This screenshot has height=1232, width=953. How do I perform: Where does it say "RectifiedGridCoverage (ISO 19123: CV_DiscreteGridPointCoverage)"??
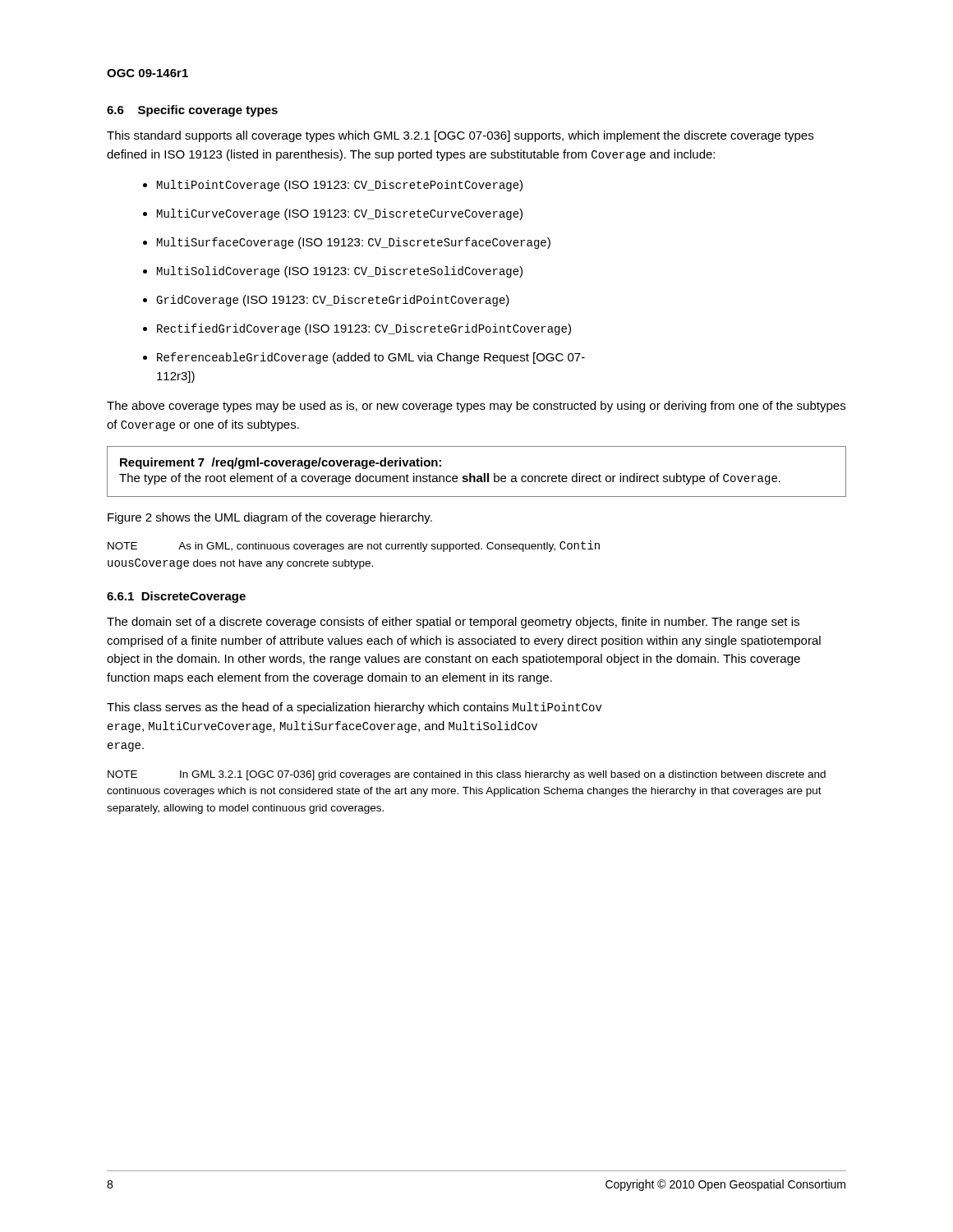click(364, 328)
